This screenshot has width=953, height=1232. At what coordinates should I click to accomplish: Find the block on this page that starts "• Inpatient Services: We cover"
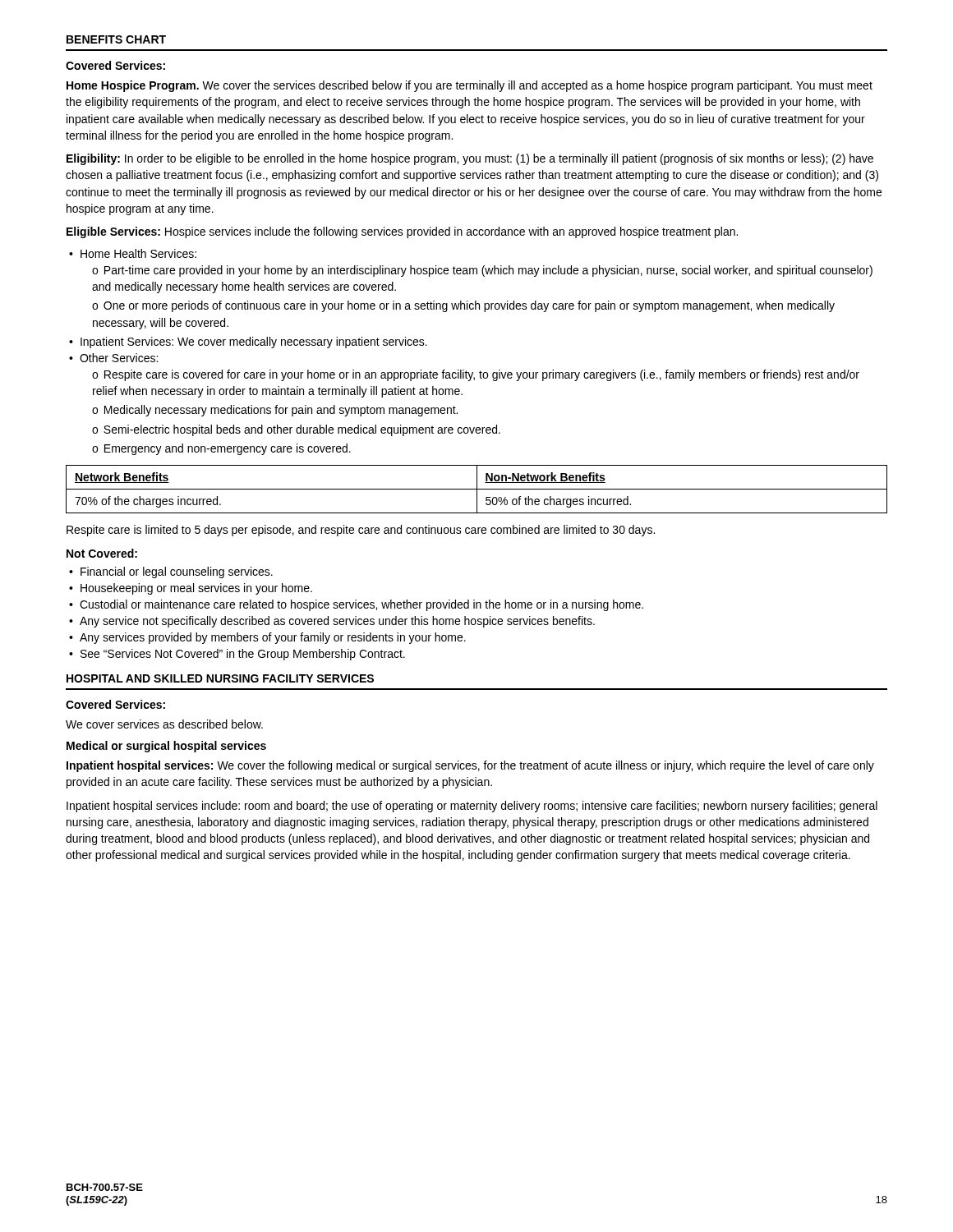pyautogui.click(x=248, y=342)
